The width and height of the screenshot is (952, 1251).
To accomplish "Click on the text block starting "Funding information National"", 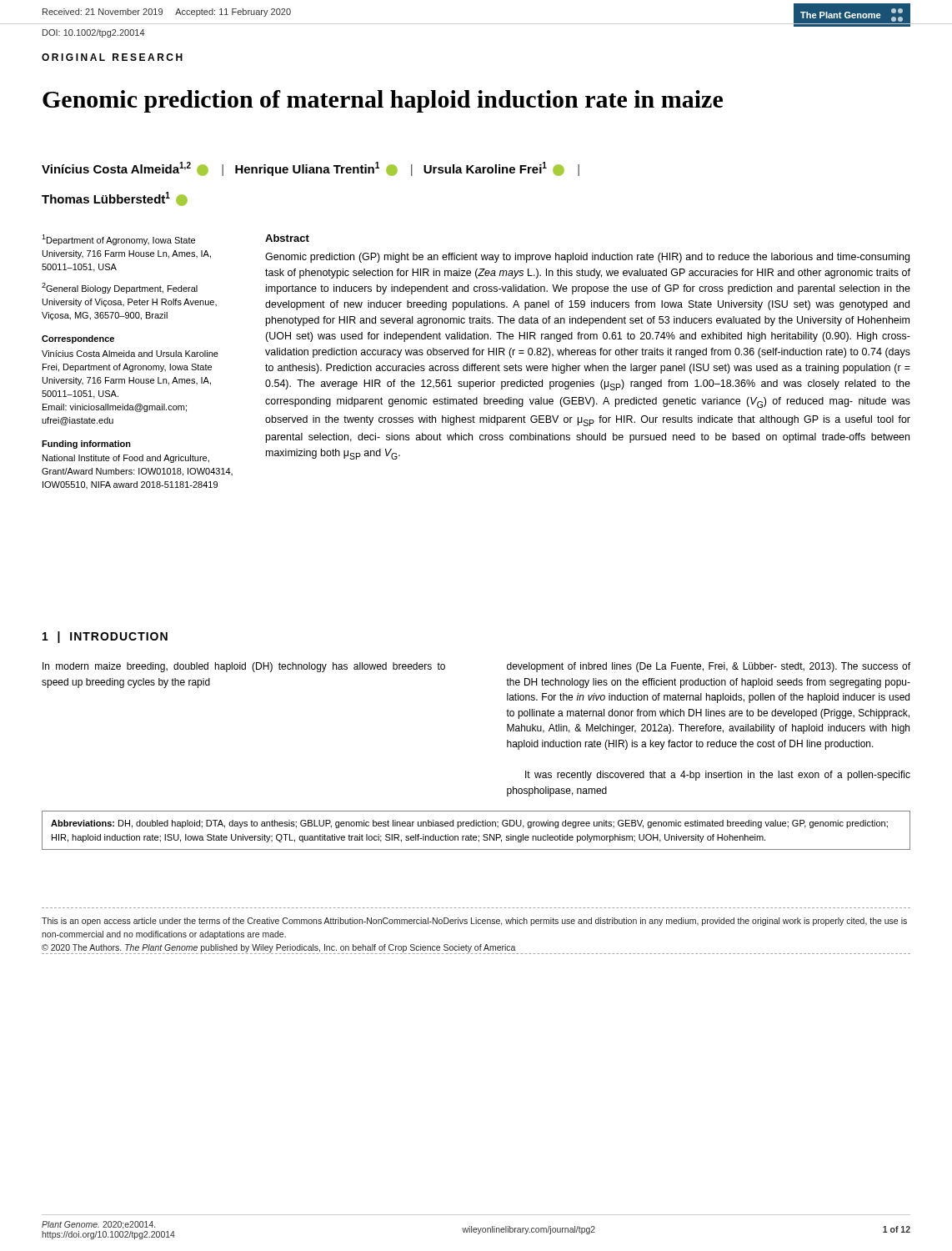I will click(x=138, y=464).
